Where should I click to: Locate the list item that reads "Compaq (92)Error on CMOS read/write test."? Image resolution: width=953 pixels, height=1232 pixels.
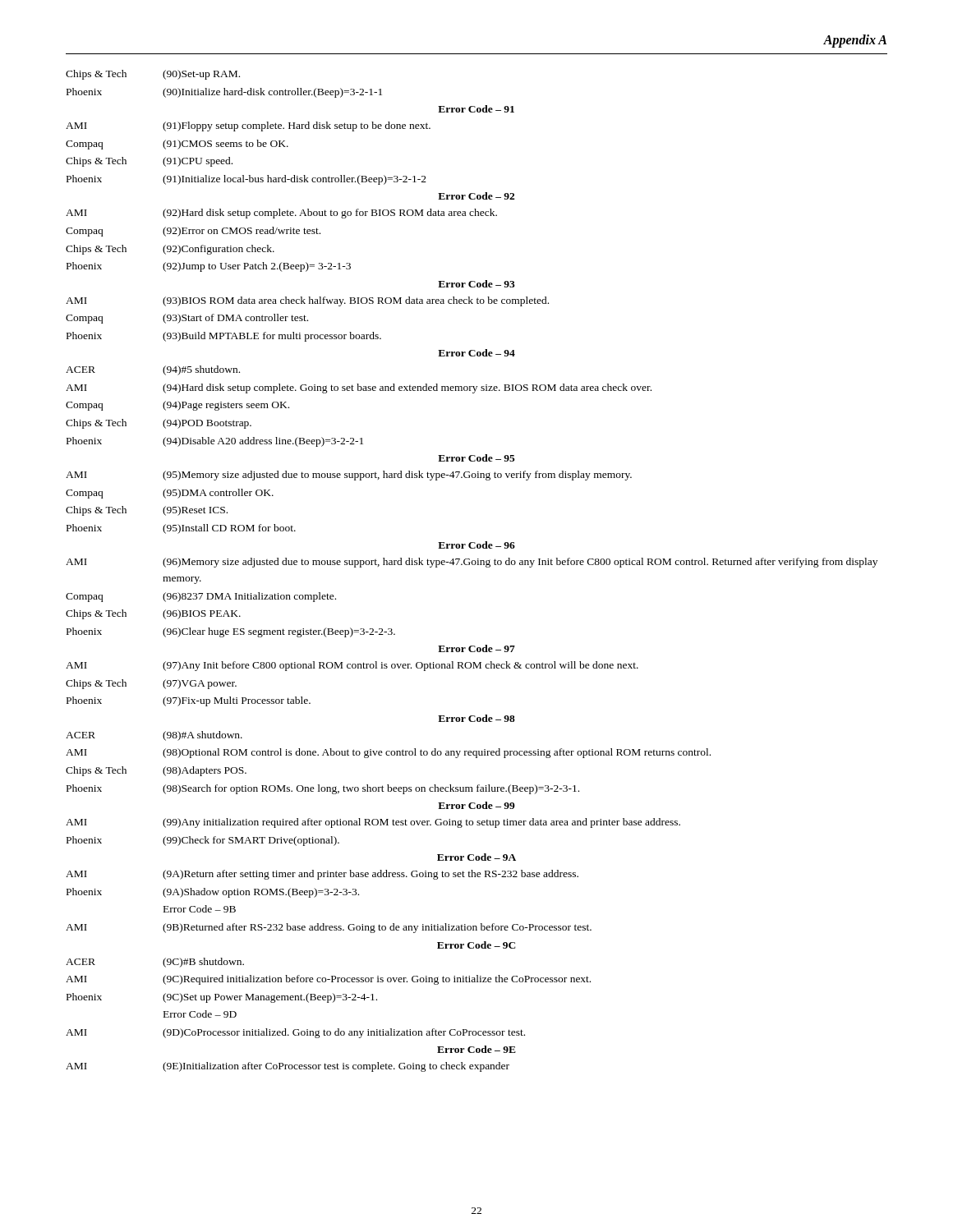[x=193, y=232]
